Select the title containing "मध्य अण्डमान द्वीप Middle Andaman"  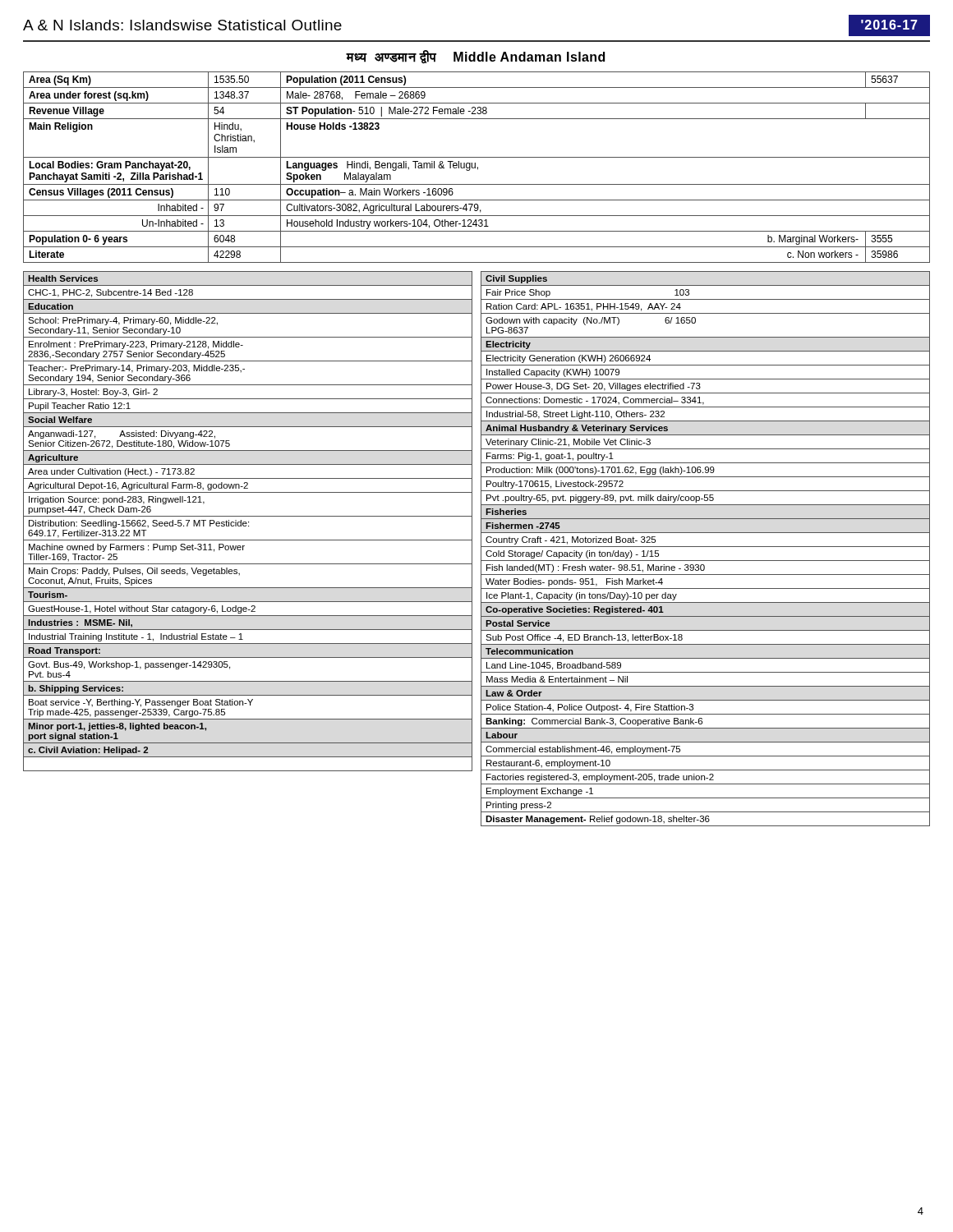click(476, 57)
